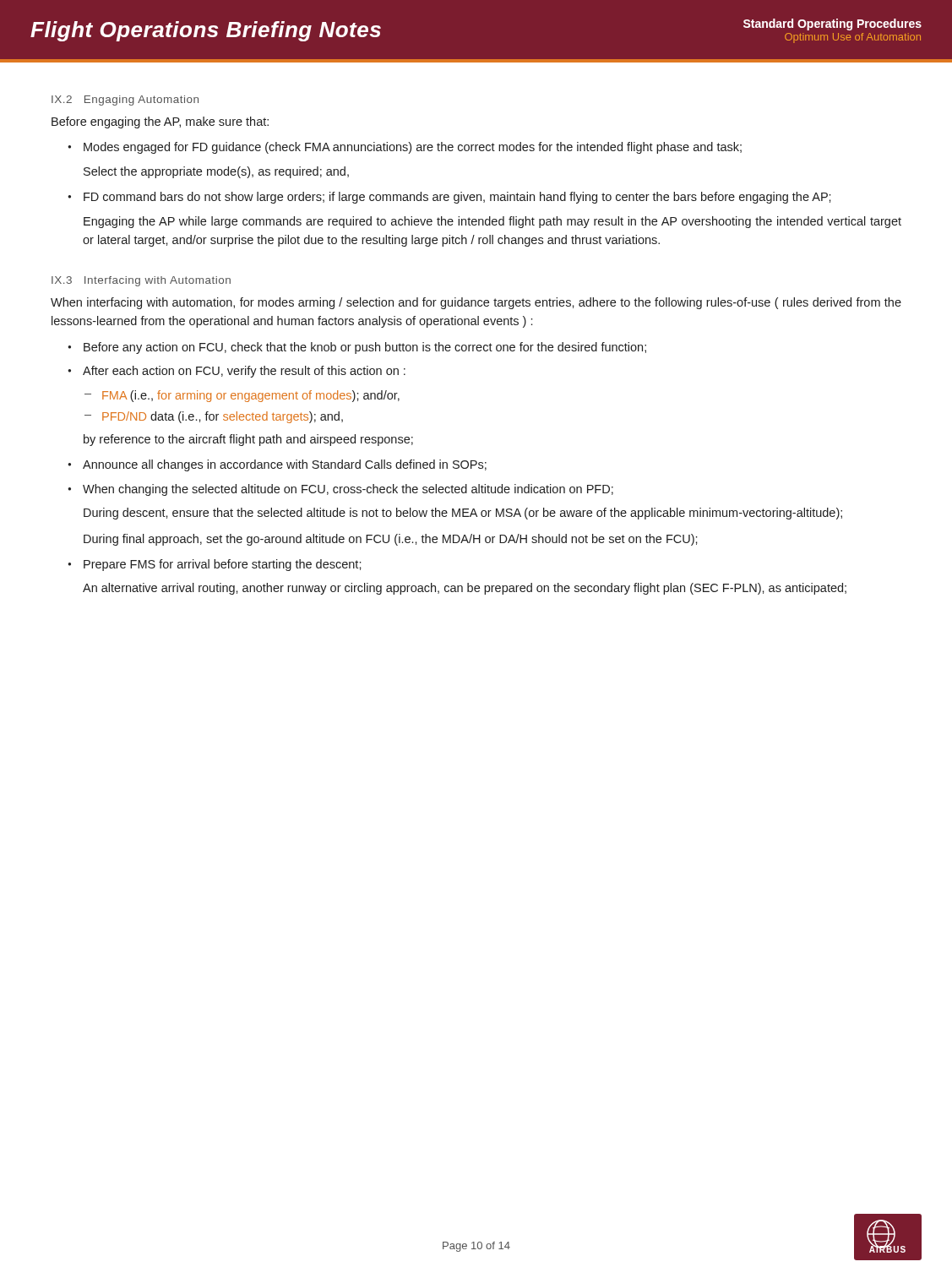
Task: Locate the logo
Action: tap(888, 1237)
